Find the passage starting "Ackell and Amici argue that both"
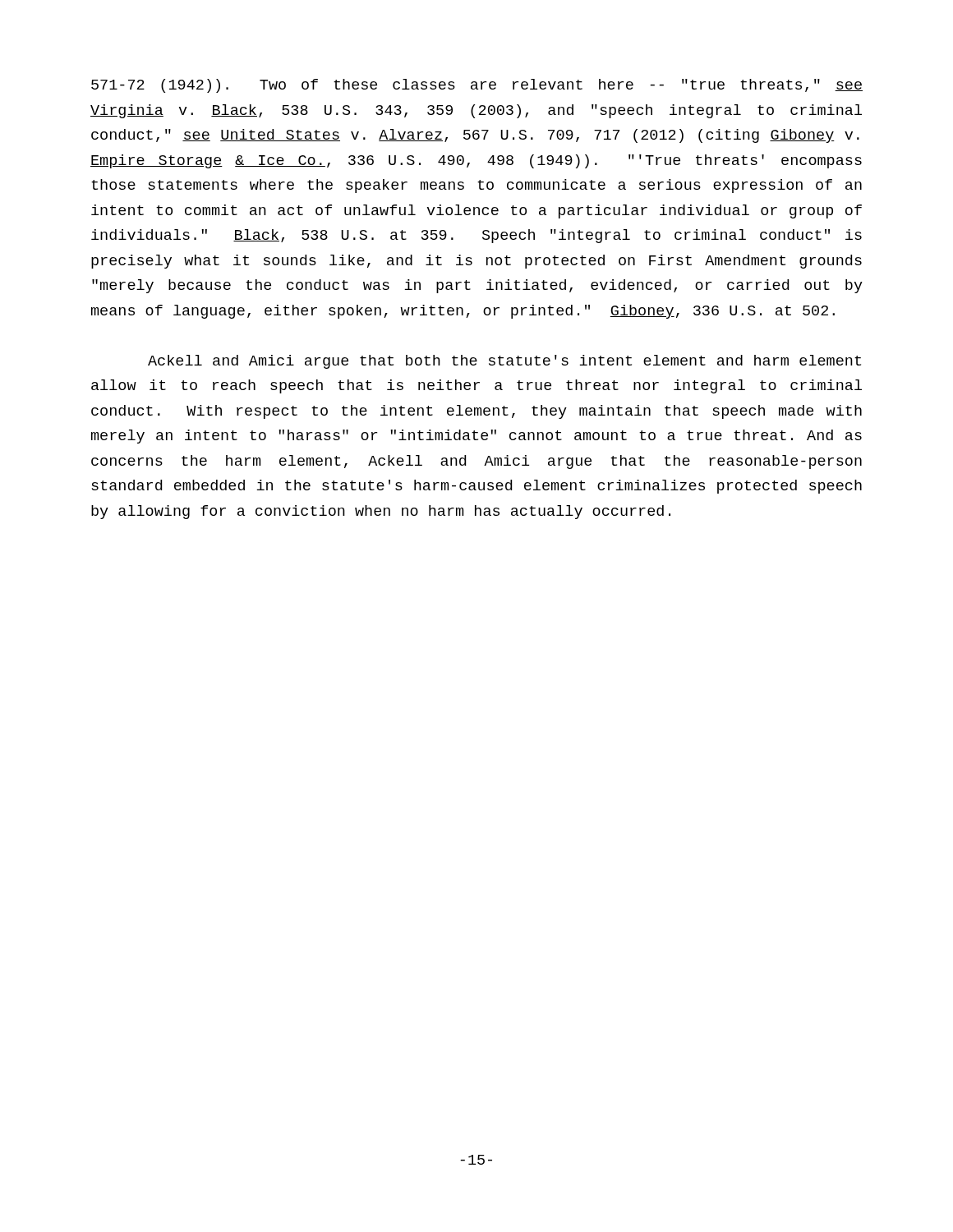953x1232 pixels. [476, 437]
